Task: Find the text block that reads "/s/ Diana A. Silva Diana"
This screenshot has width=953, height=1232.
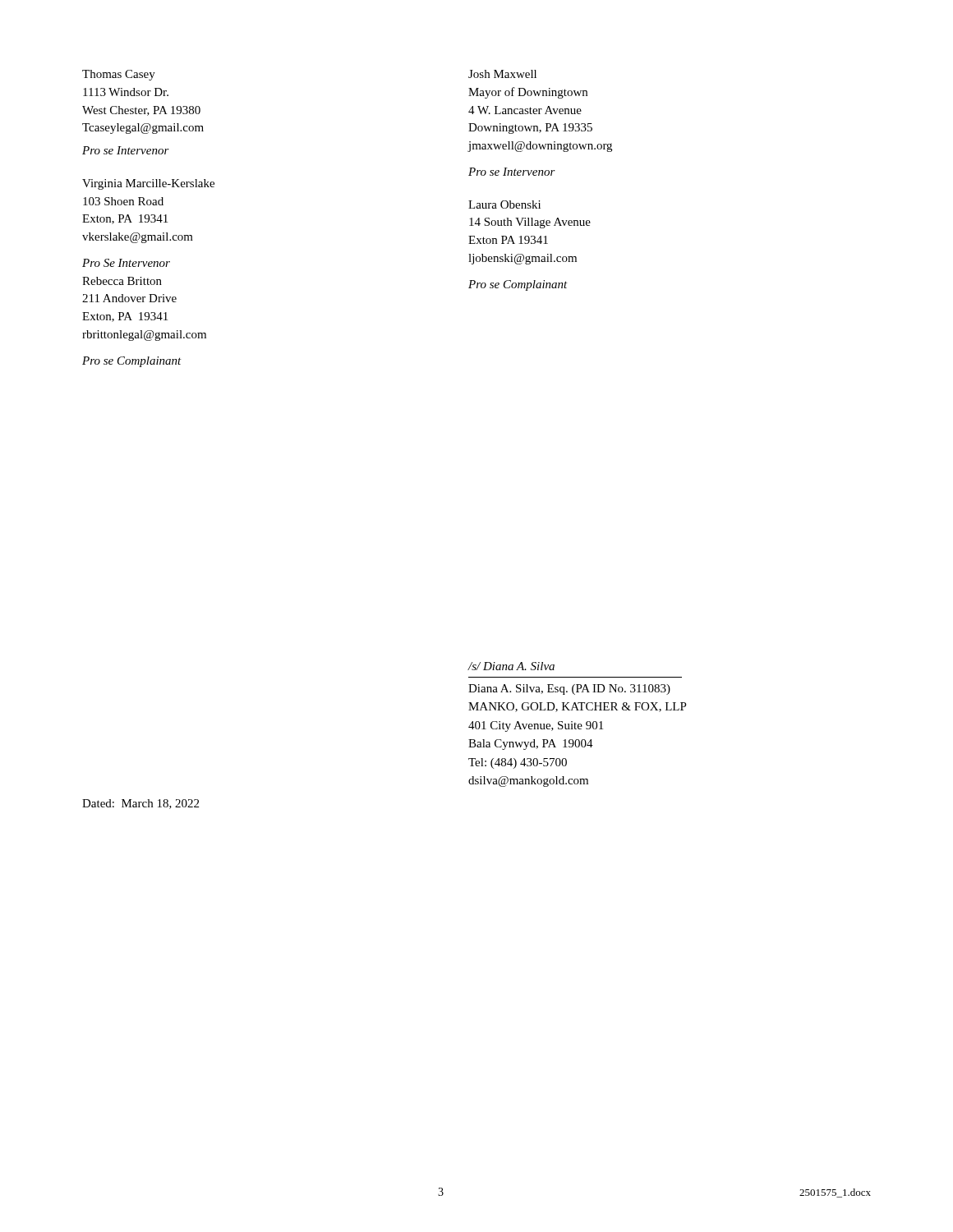Action: click(x=578, y=722)
